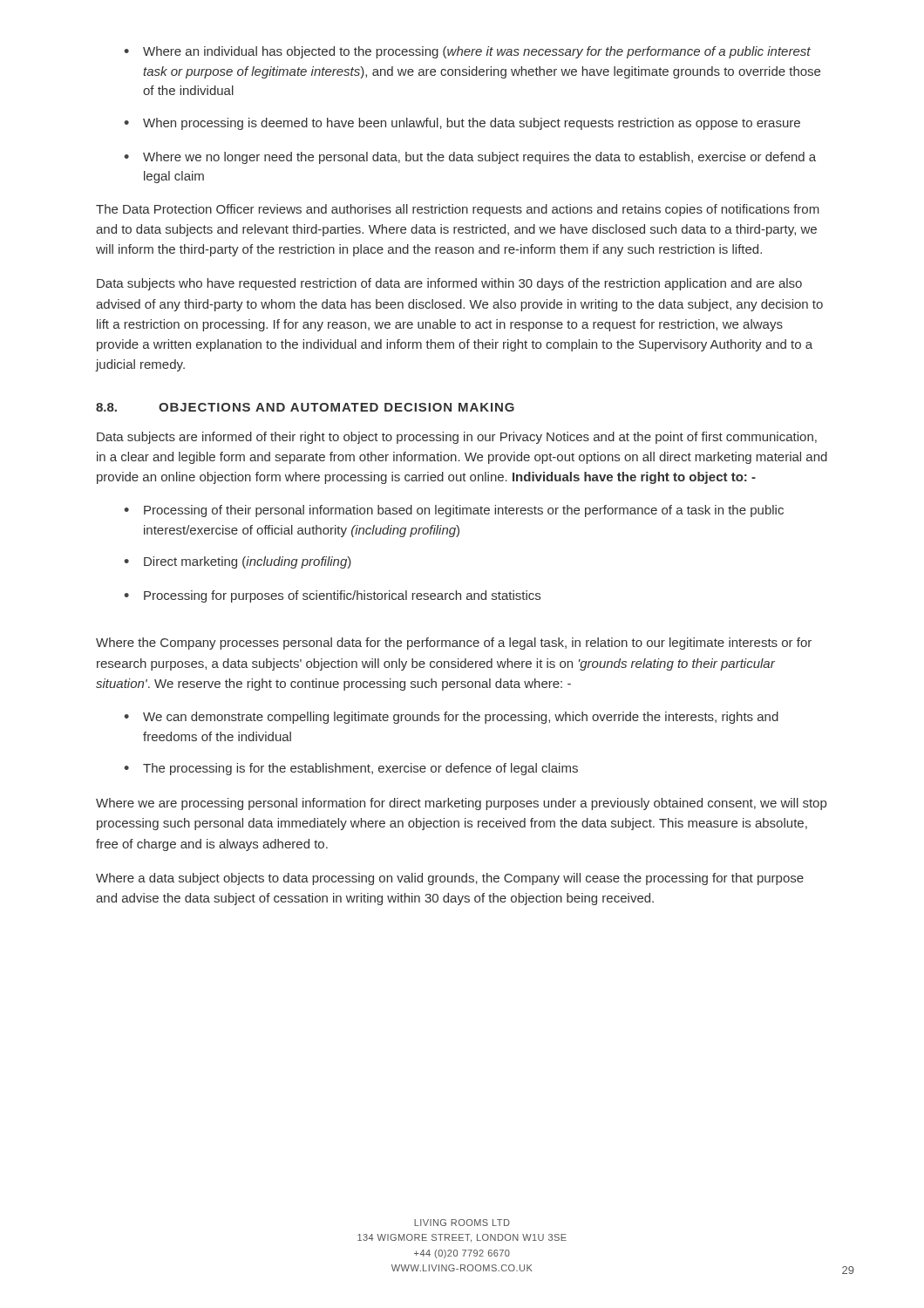This screenshot has width=924, height=1308.
Task: Select the text block starting "Where we are processing"
Action: click(461, 823)
